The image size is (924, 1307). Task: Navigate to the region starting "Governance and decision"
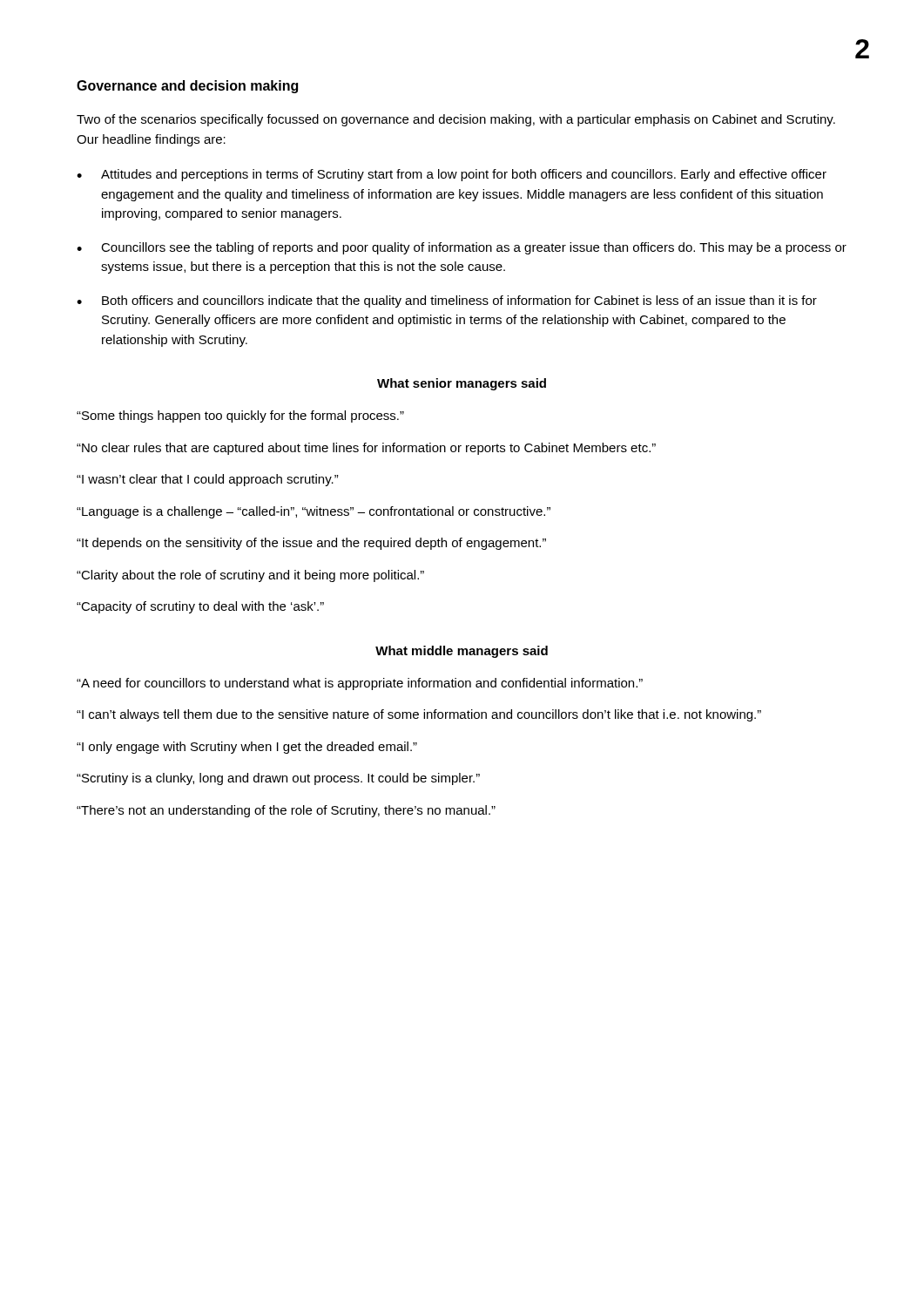point(188,86)
